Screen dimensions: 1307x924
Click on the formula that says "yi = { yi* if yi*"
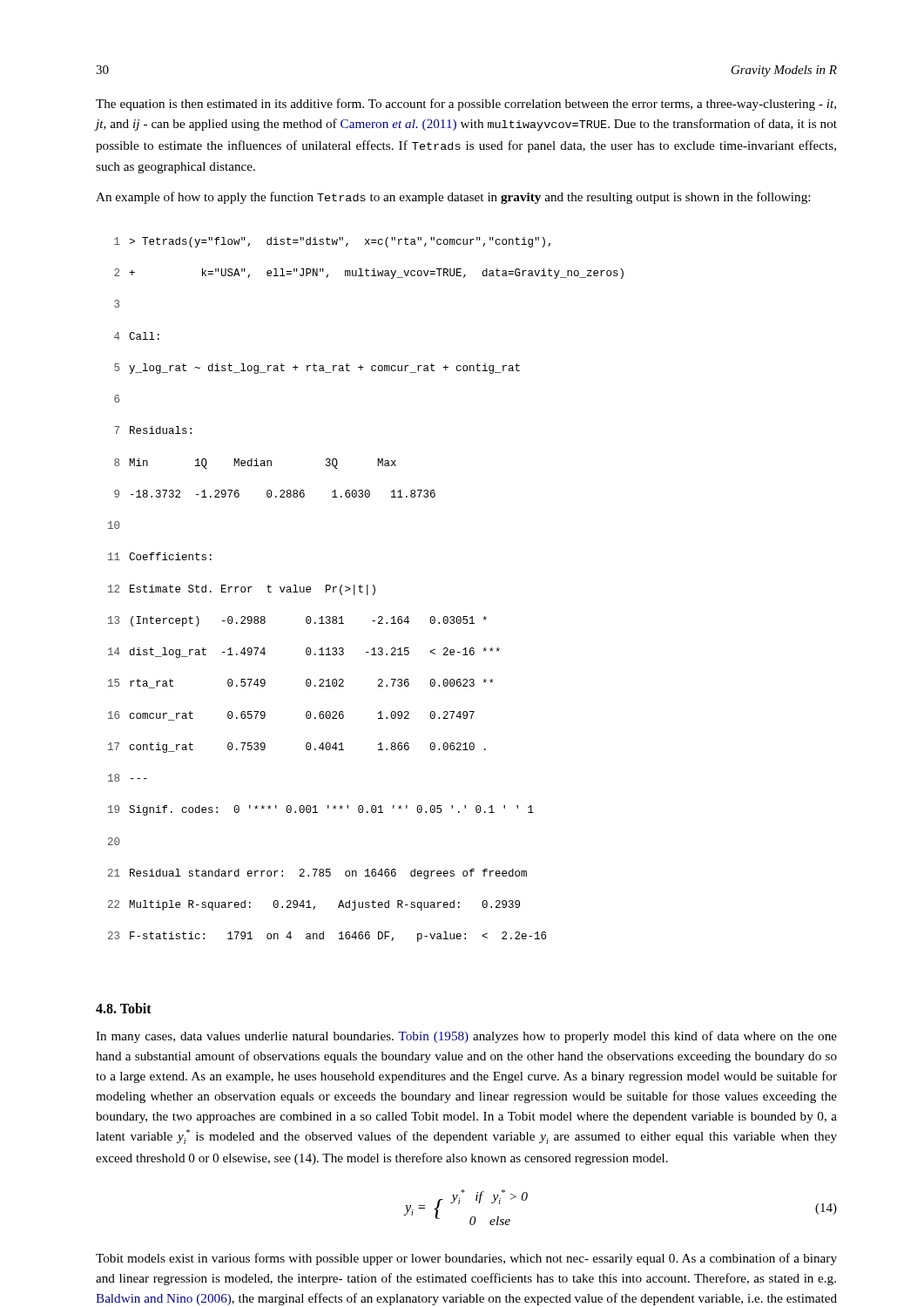[479, 1203]
